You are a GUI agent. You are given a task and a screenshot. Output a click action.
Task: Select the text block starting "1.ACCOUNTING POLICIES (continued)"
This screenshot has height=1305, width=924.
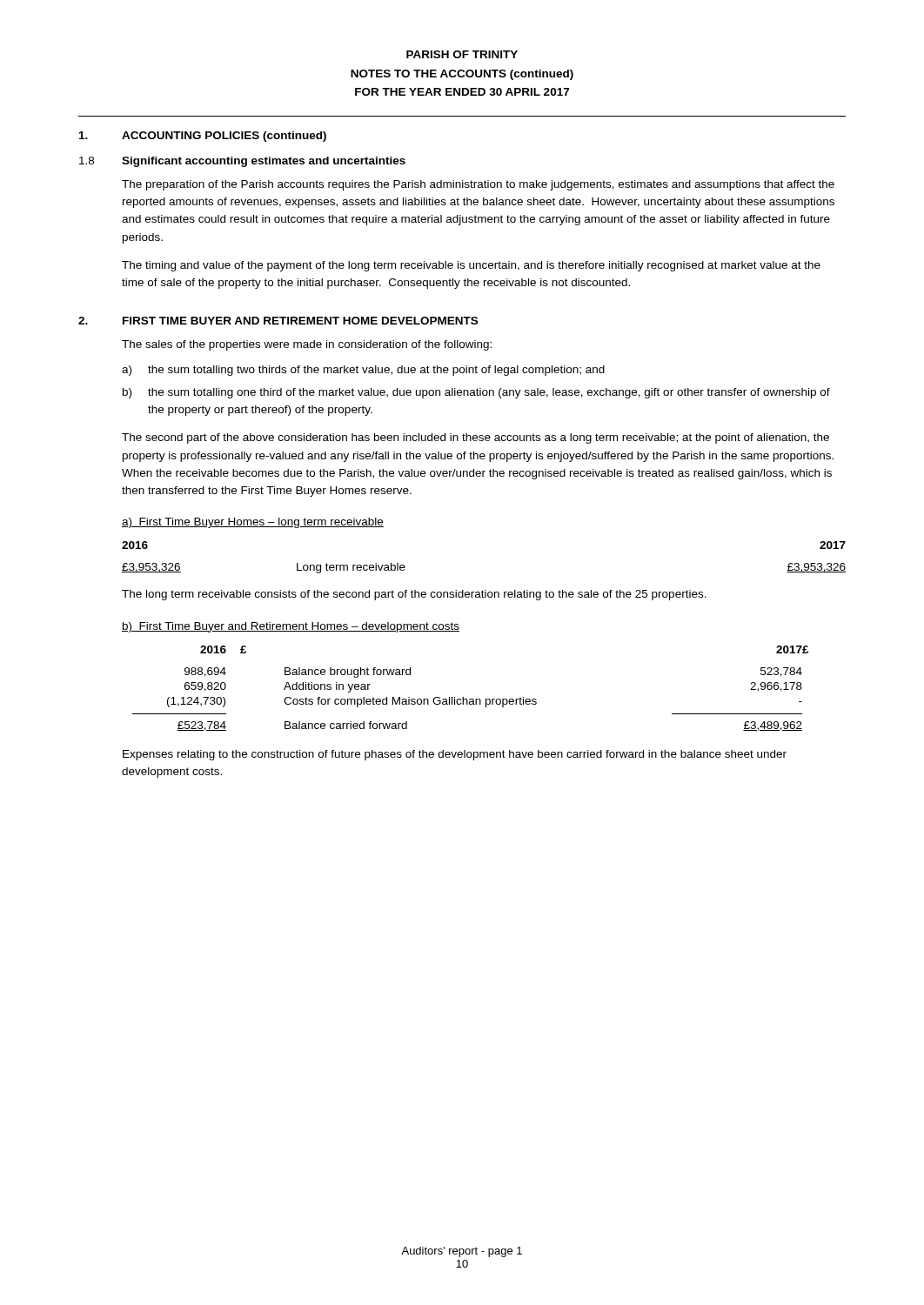click(202, 135)
